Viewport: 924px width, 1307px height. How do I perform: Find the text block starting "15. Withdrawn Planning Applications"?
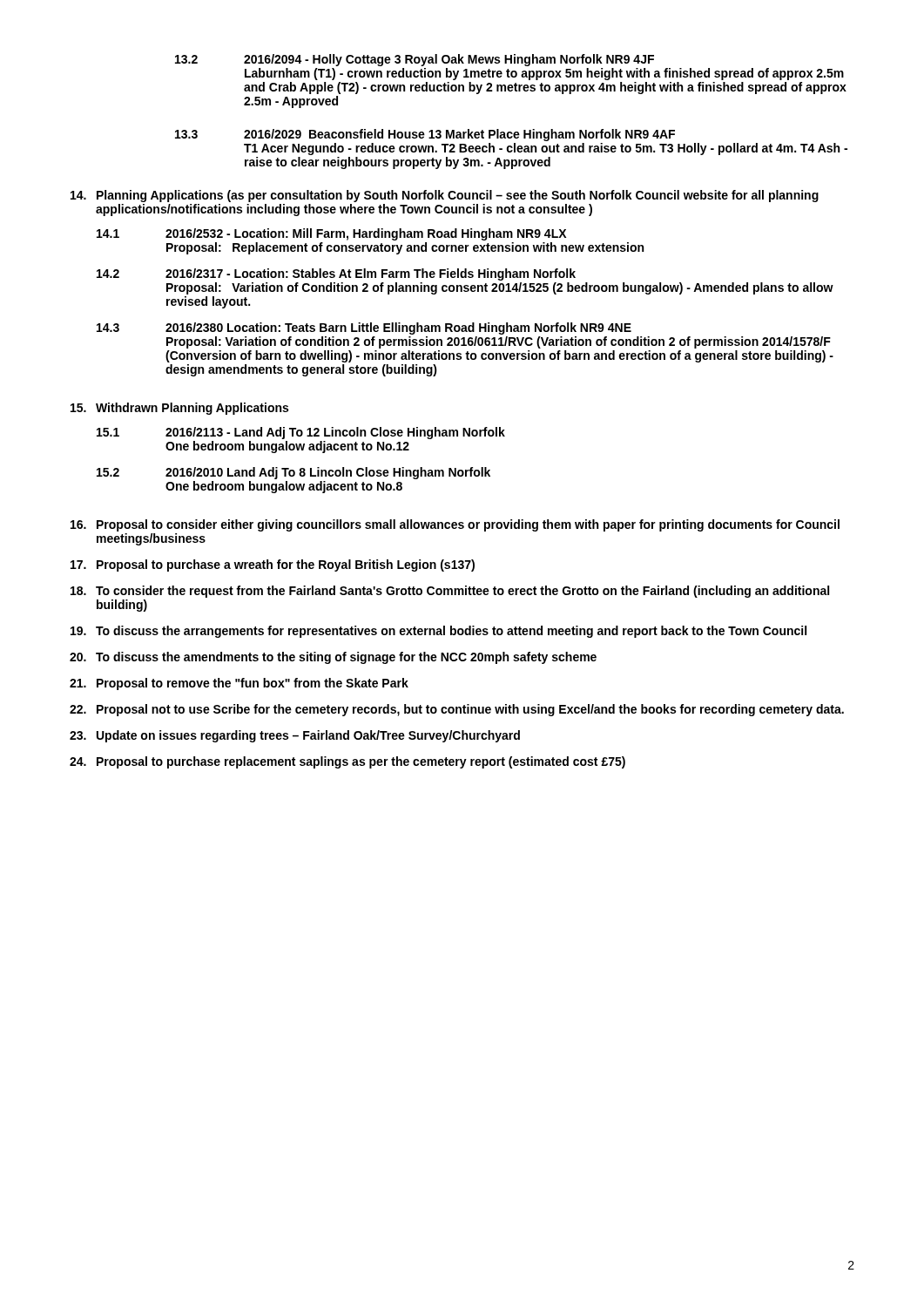pos(179,409)
